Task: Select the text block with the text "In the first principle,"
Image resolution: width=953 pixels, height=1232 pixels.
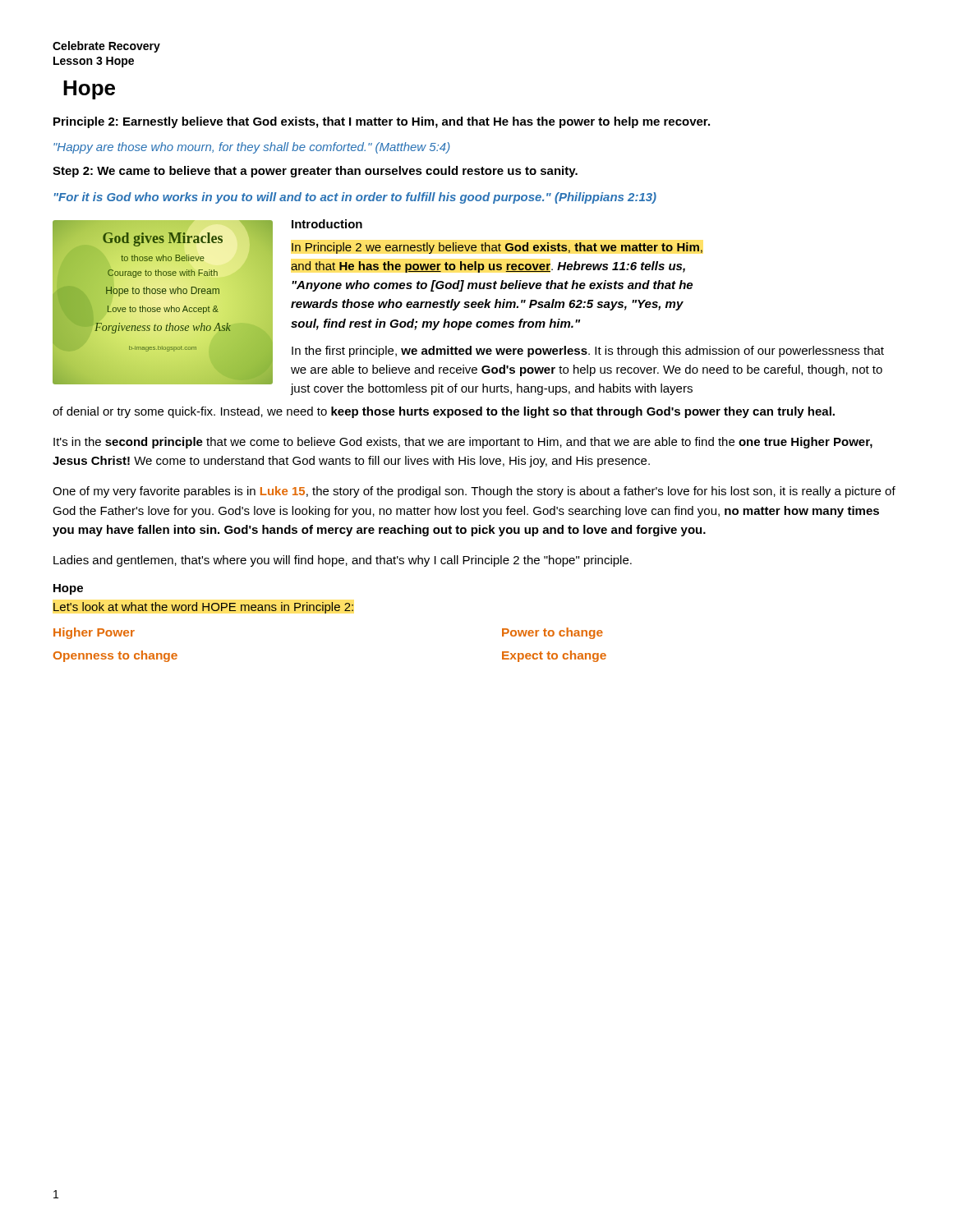Action: click(587, 369)
